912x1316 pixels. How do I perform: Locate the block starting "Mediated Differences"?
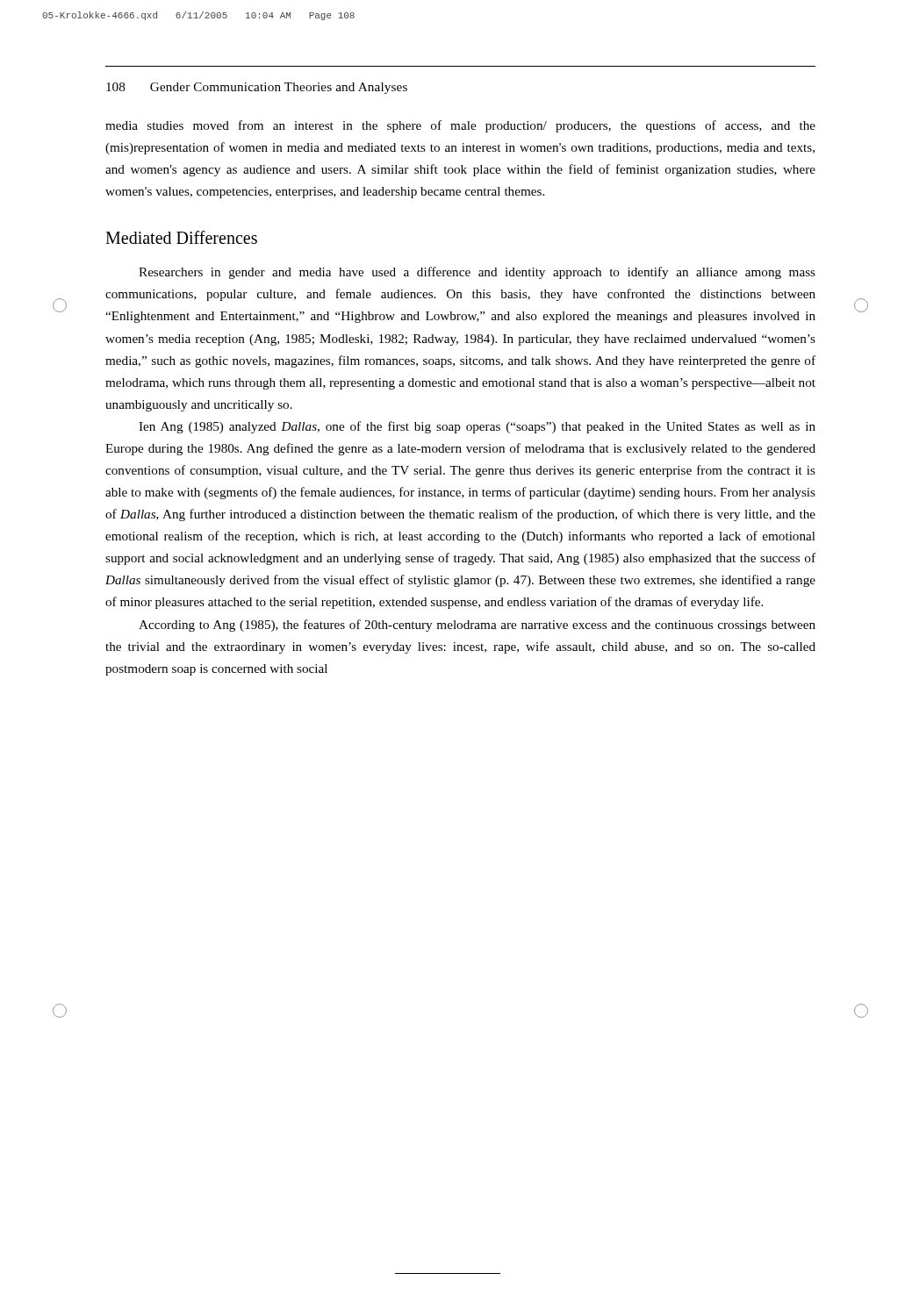pos(181,238)
